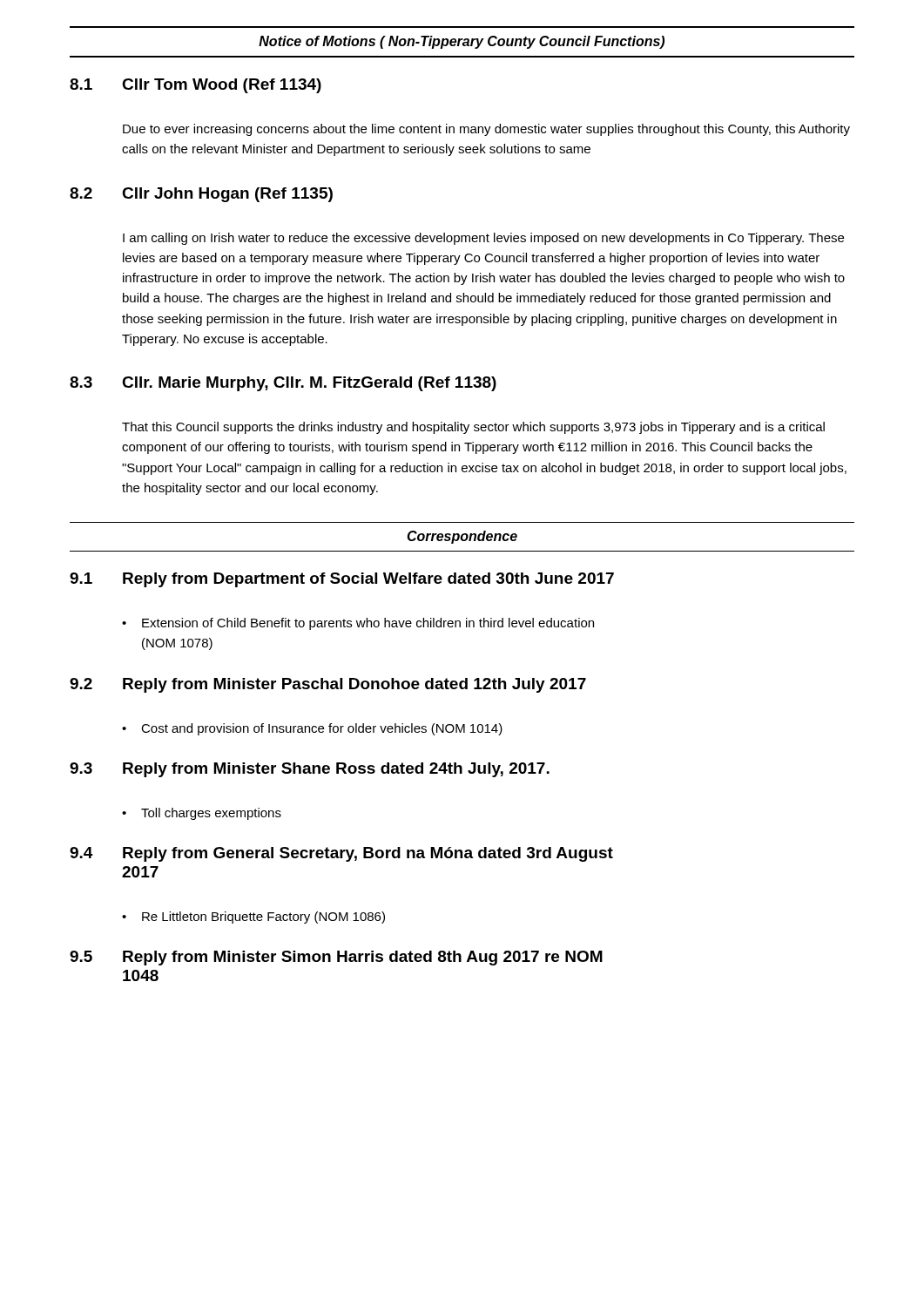Where is the passage that starts "• Re Littleton Briquette Factory"?
The width and height of the screenshot is (924, 1307).
tap(254, 916)
